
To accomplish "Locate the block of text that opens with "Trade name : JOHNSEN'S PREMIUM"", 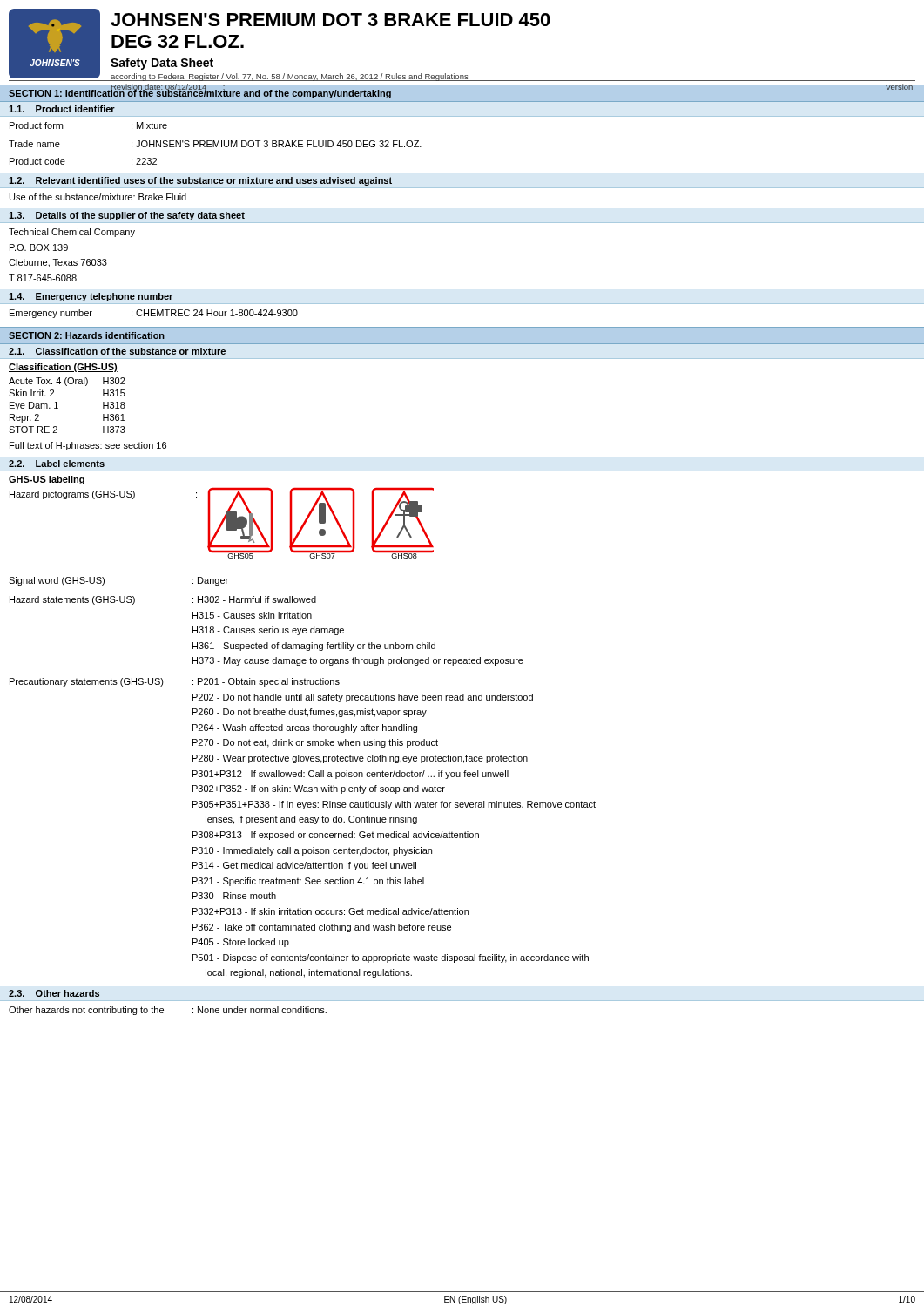I will coord(215,144).
